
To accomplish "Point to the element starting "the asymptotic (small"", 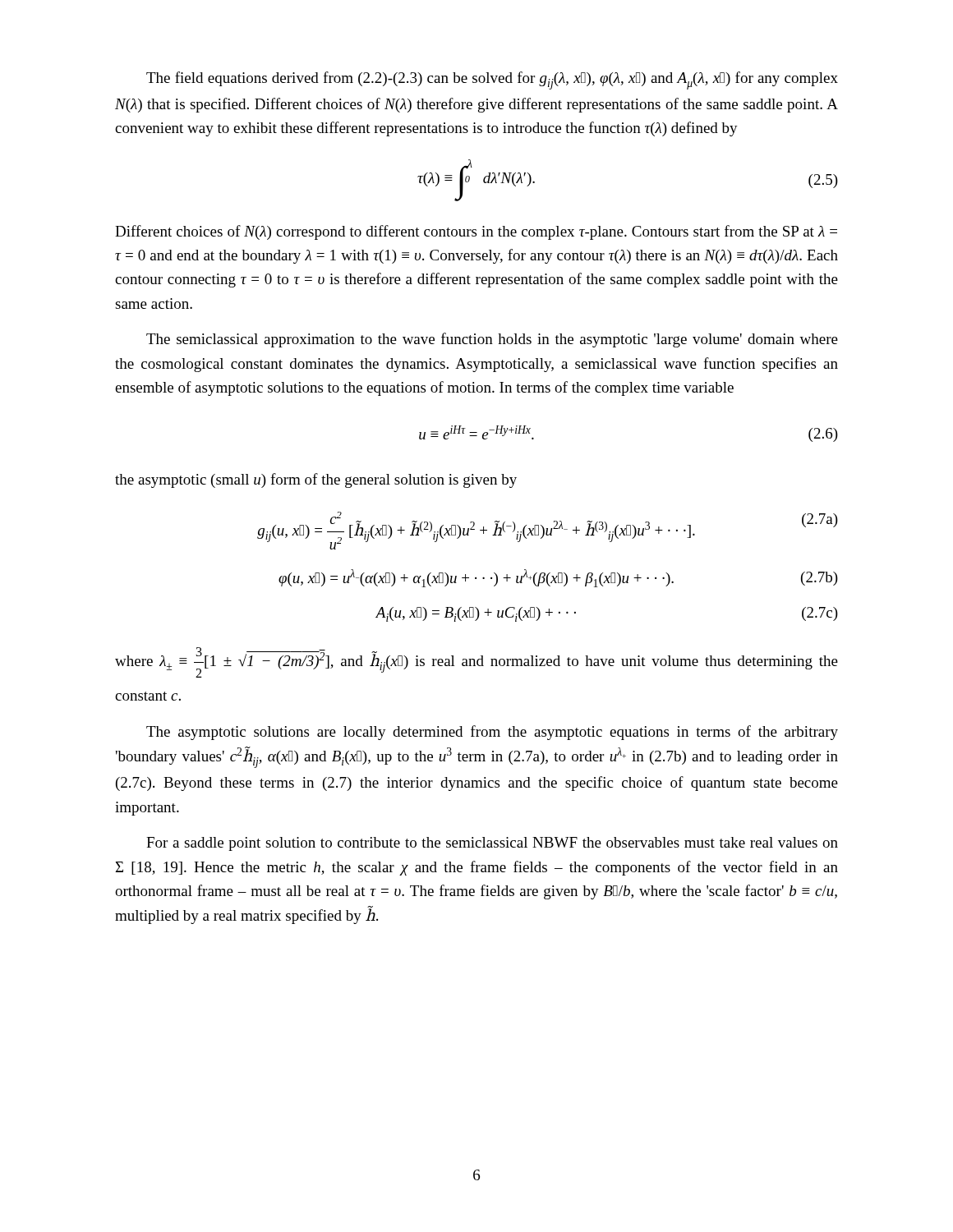I will (x=316, y=480).
